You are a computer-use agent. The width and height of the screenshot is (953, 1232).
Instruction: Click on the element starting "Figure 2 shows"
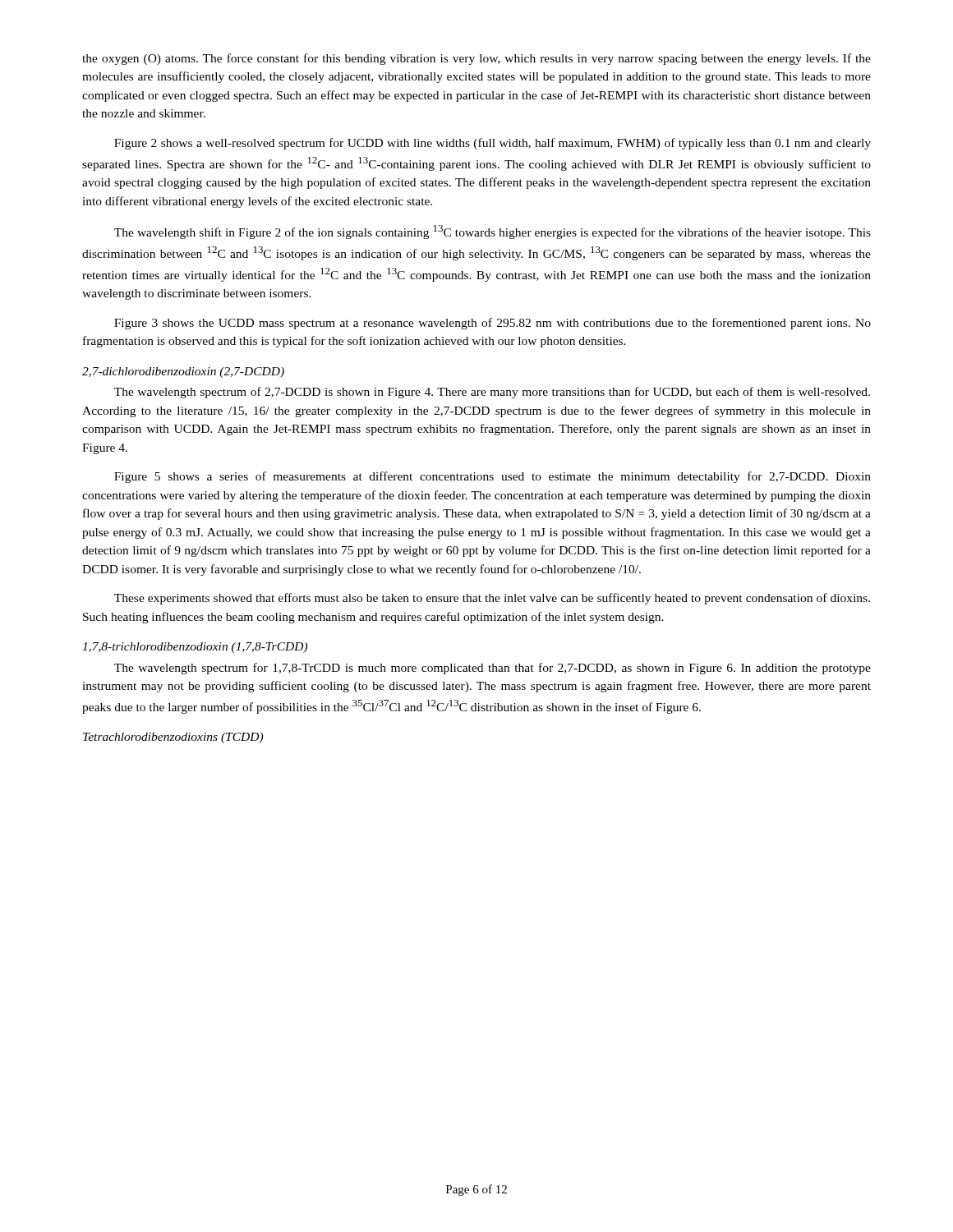click(x=476, y=172)
